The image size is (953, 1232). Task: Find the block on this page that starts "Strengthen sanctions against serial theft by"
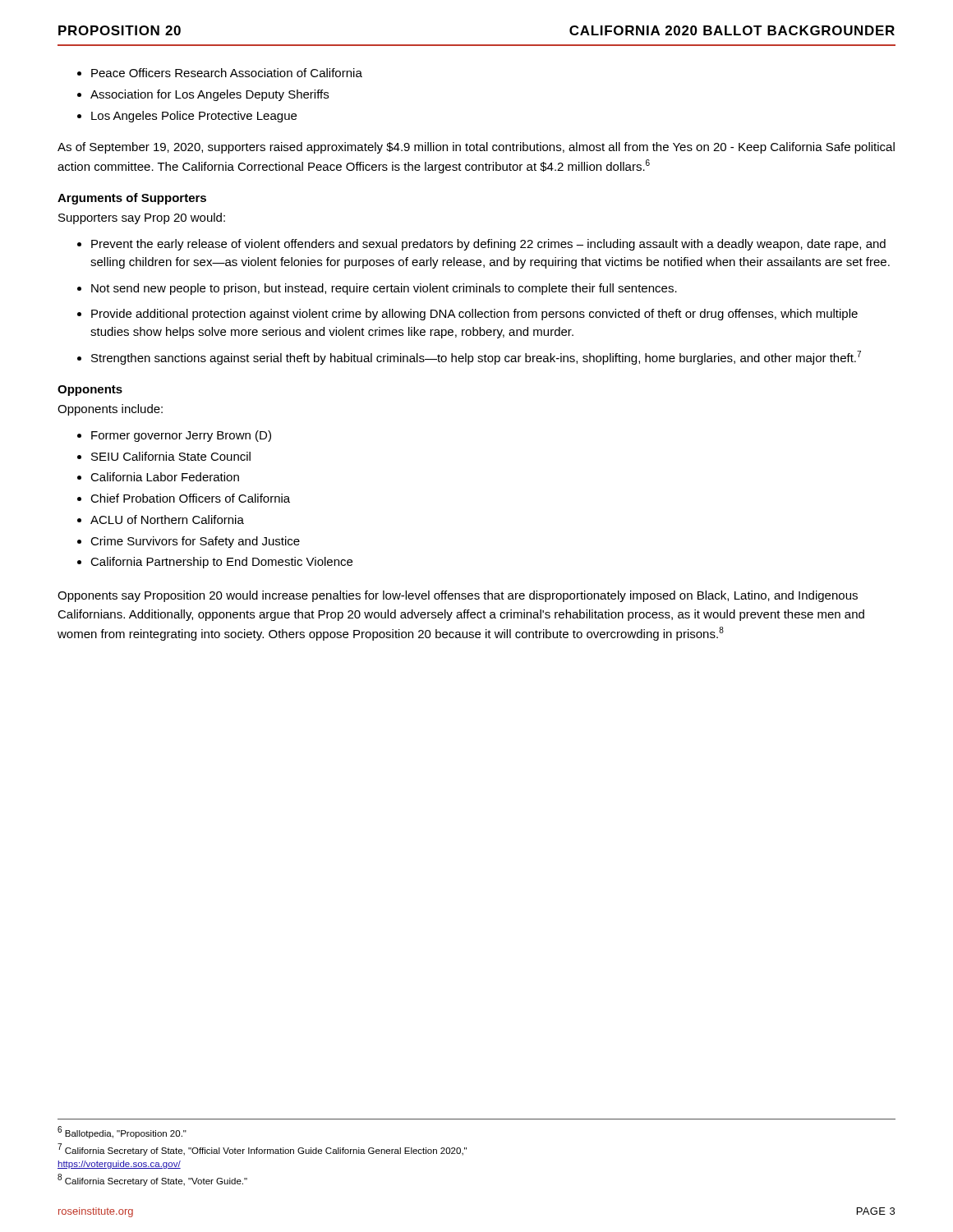[476, 357]
